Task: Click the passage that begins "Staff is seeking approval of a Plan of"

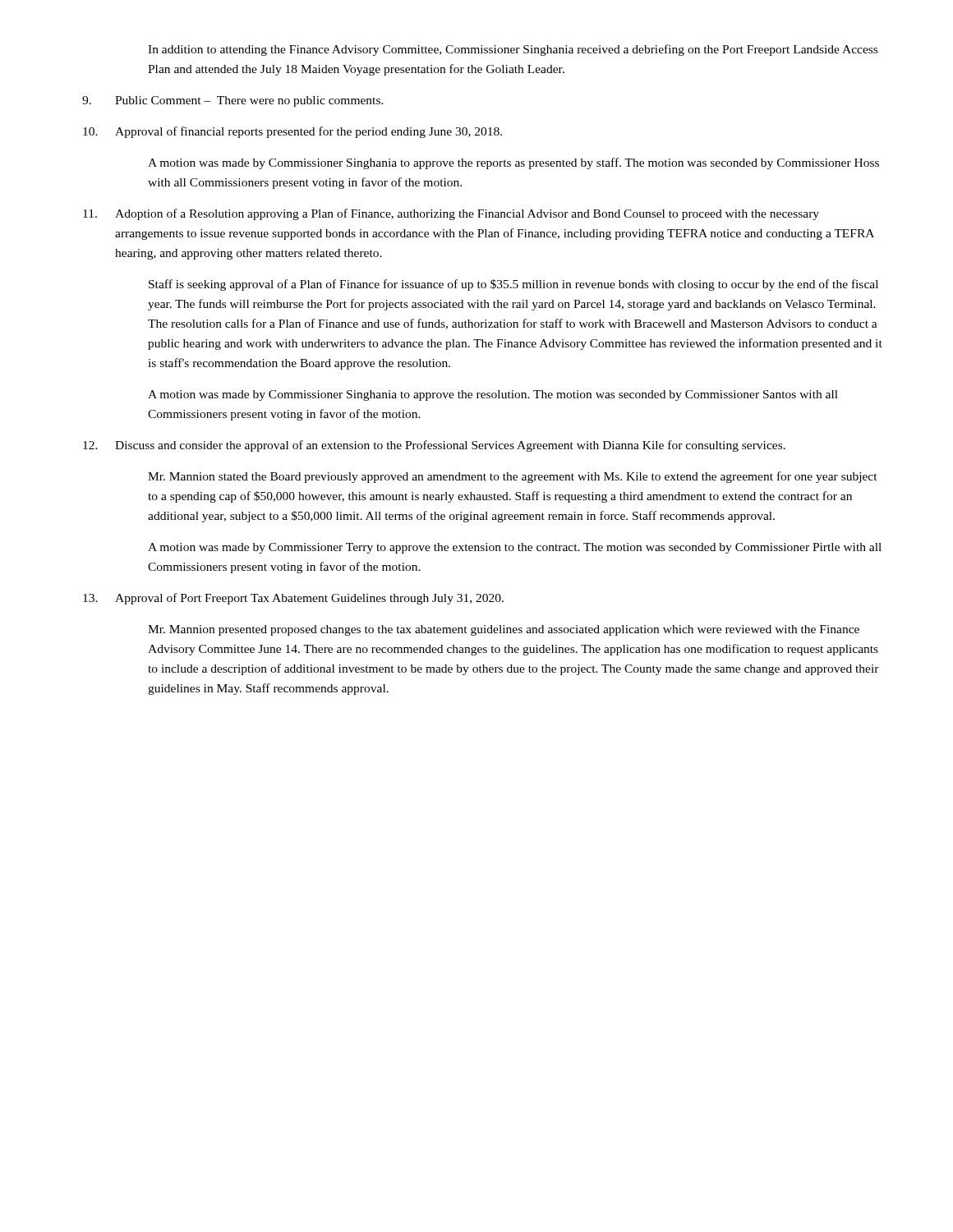Action: click(x=515, y=323)
